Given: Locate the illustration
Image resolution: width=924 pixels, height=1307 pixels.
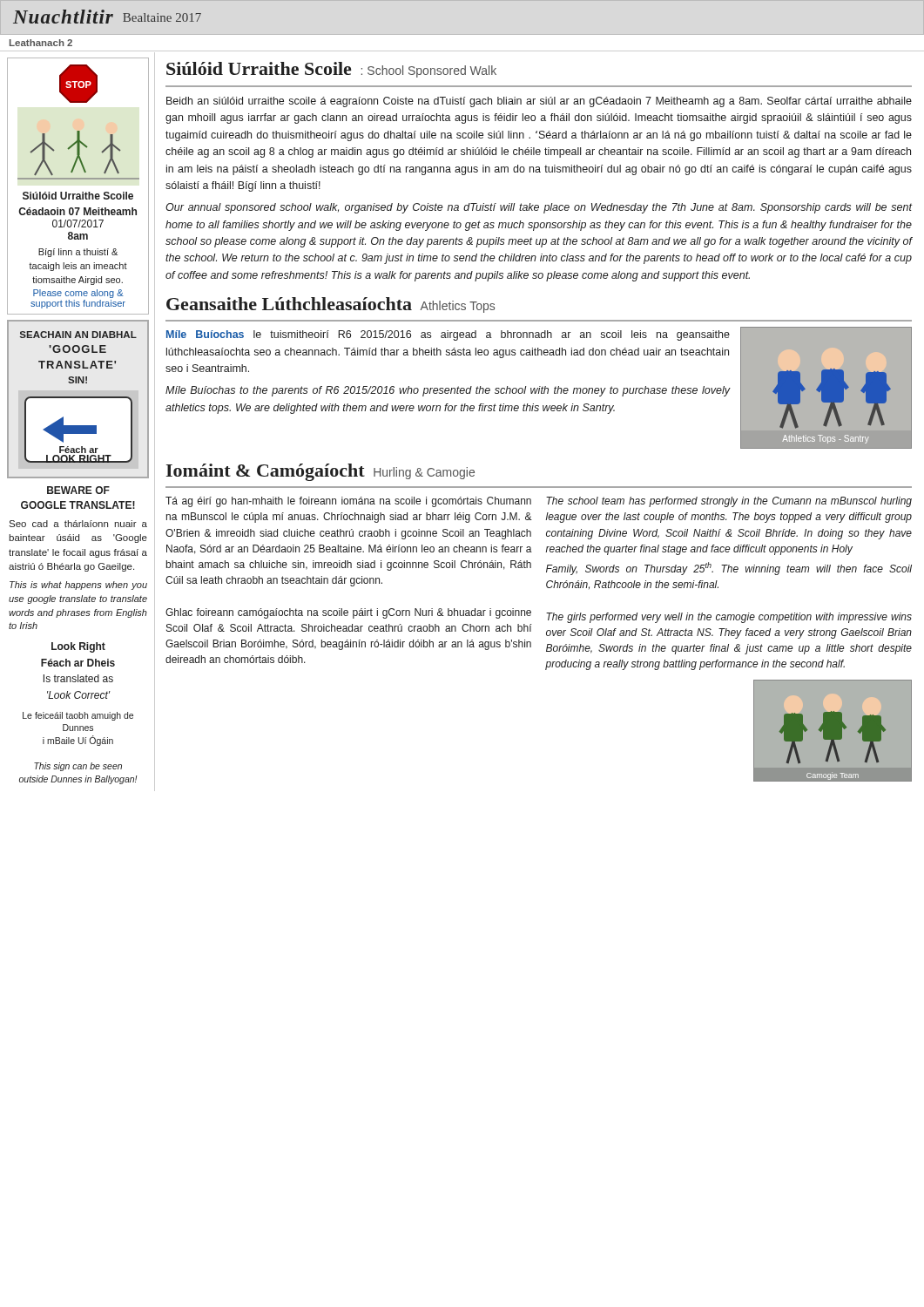Looking at the screenshot, I should click(78, 186).
